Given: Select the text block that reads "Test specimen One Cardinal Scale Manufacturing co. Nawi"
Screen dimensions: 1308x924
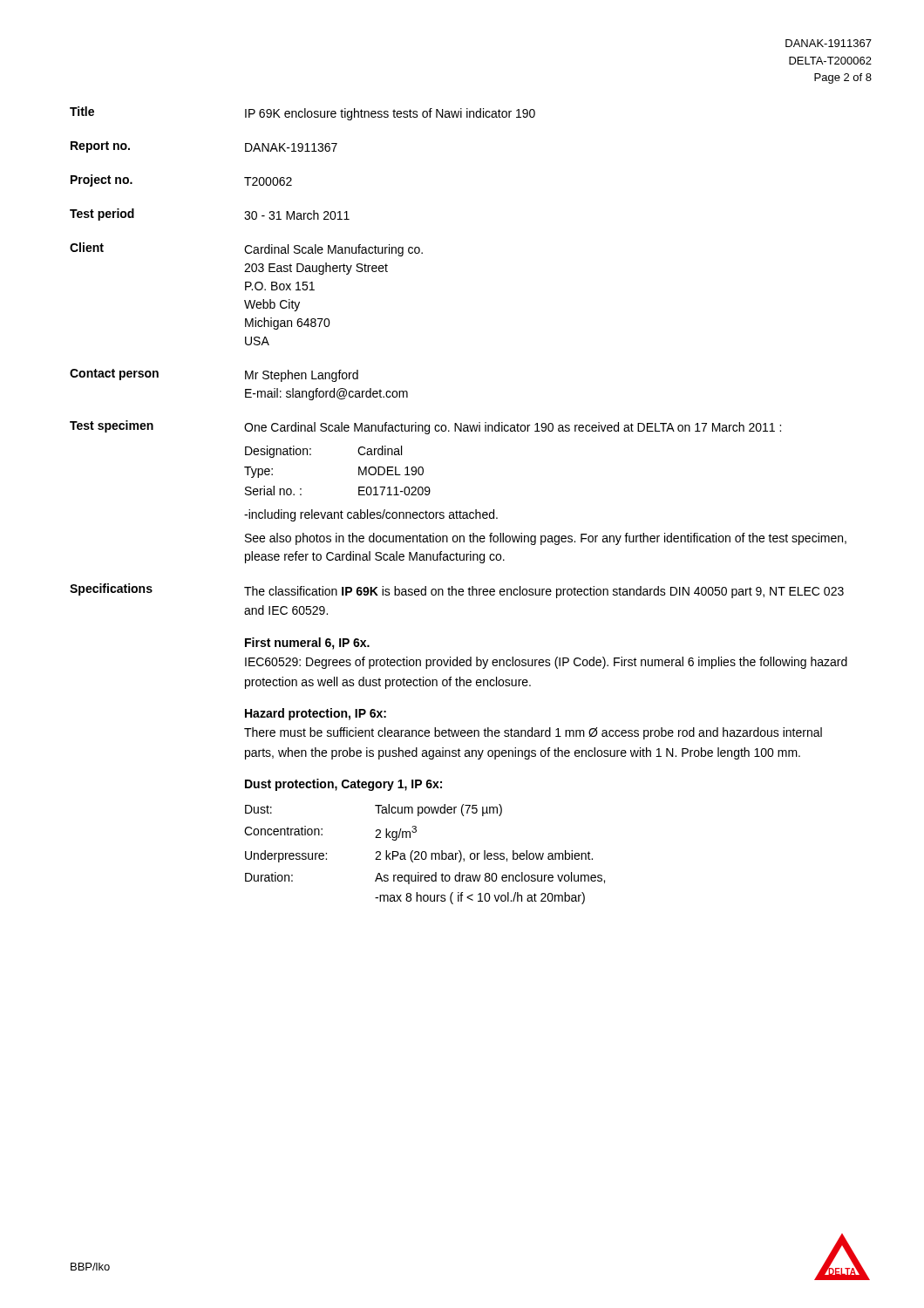Looking at the screenshot, I should 425,427.
